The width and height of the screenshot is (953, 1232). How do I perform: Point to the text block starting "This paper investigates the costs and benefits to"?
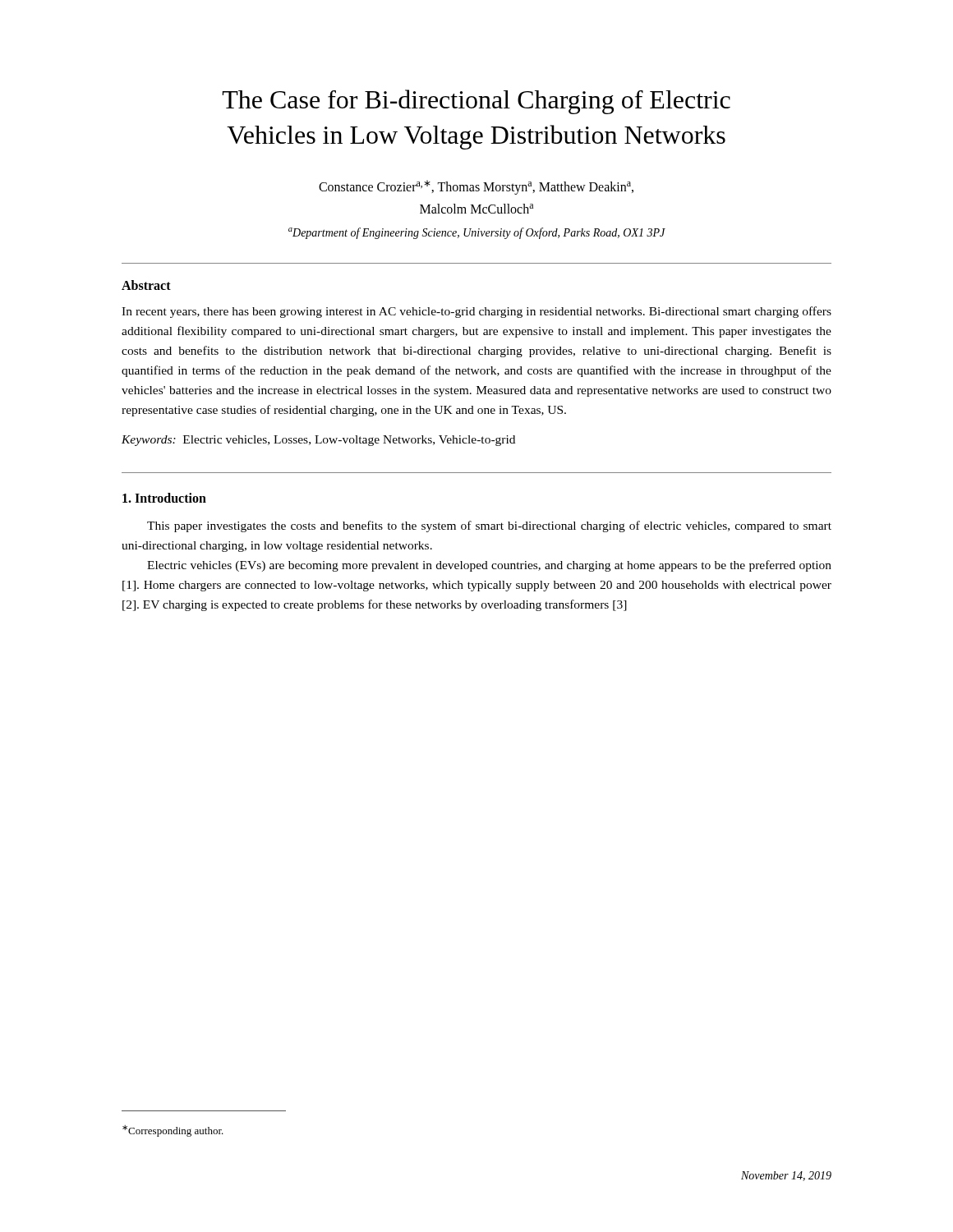click(x=476, y=565)
